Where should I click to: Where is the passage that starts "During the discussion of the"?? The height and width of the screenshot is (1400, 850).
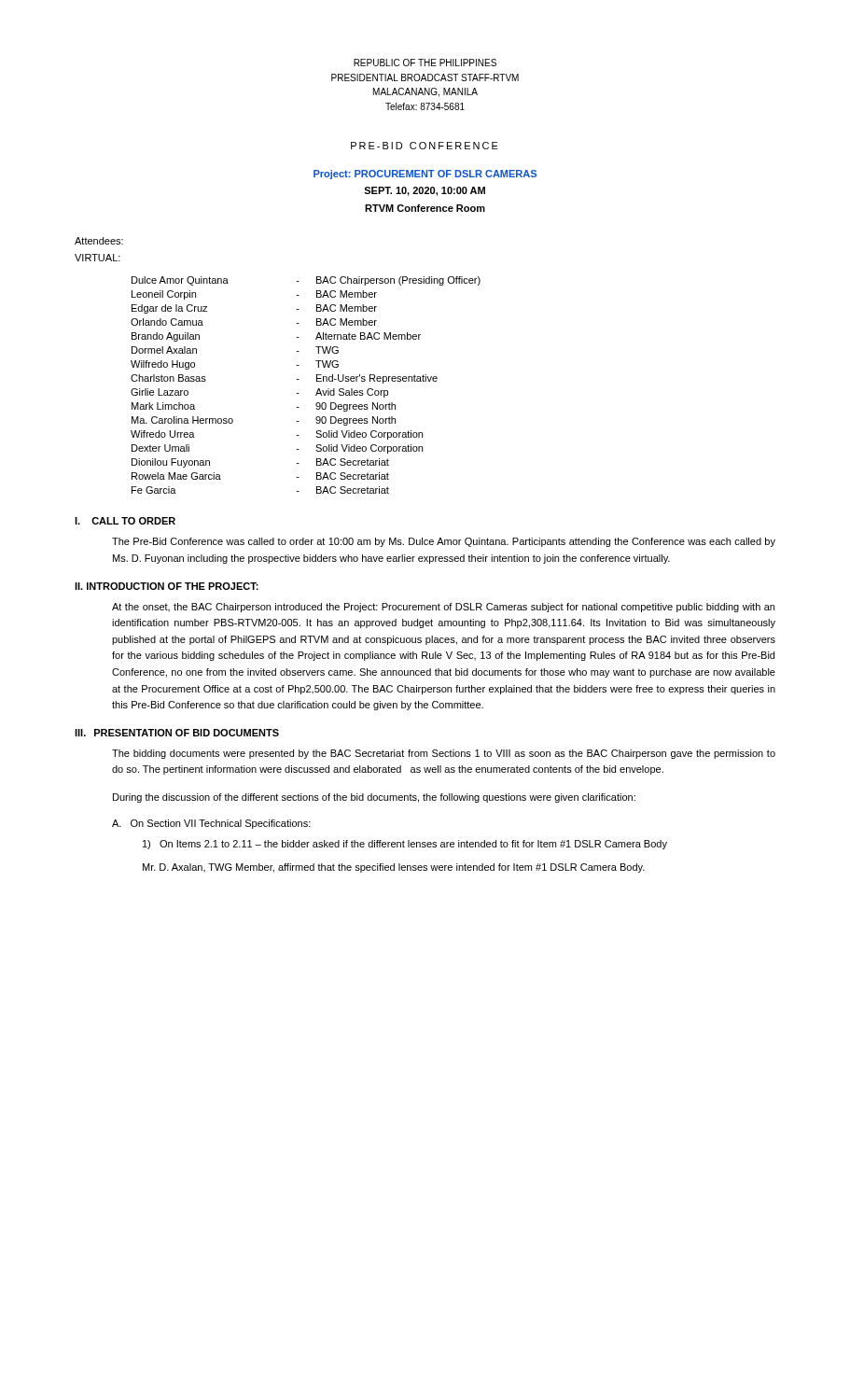tap(374, 797)
